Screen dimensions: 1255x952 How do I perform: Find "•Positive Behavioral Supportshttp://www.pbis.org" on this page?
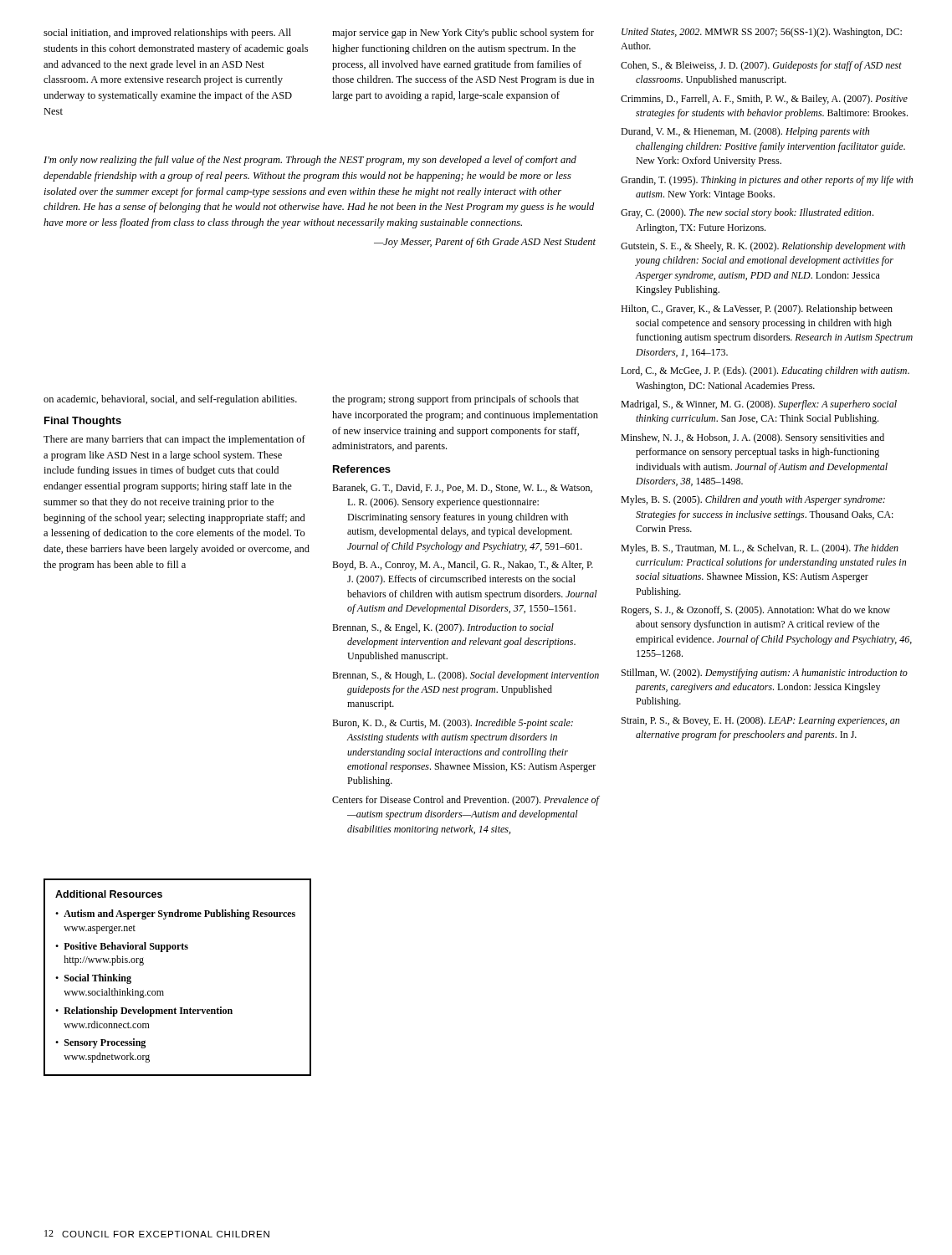(x=122, y=953)
